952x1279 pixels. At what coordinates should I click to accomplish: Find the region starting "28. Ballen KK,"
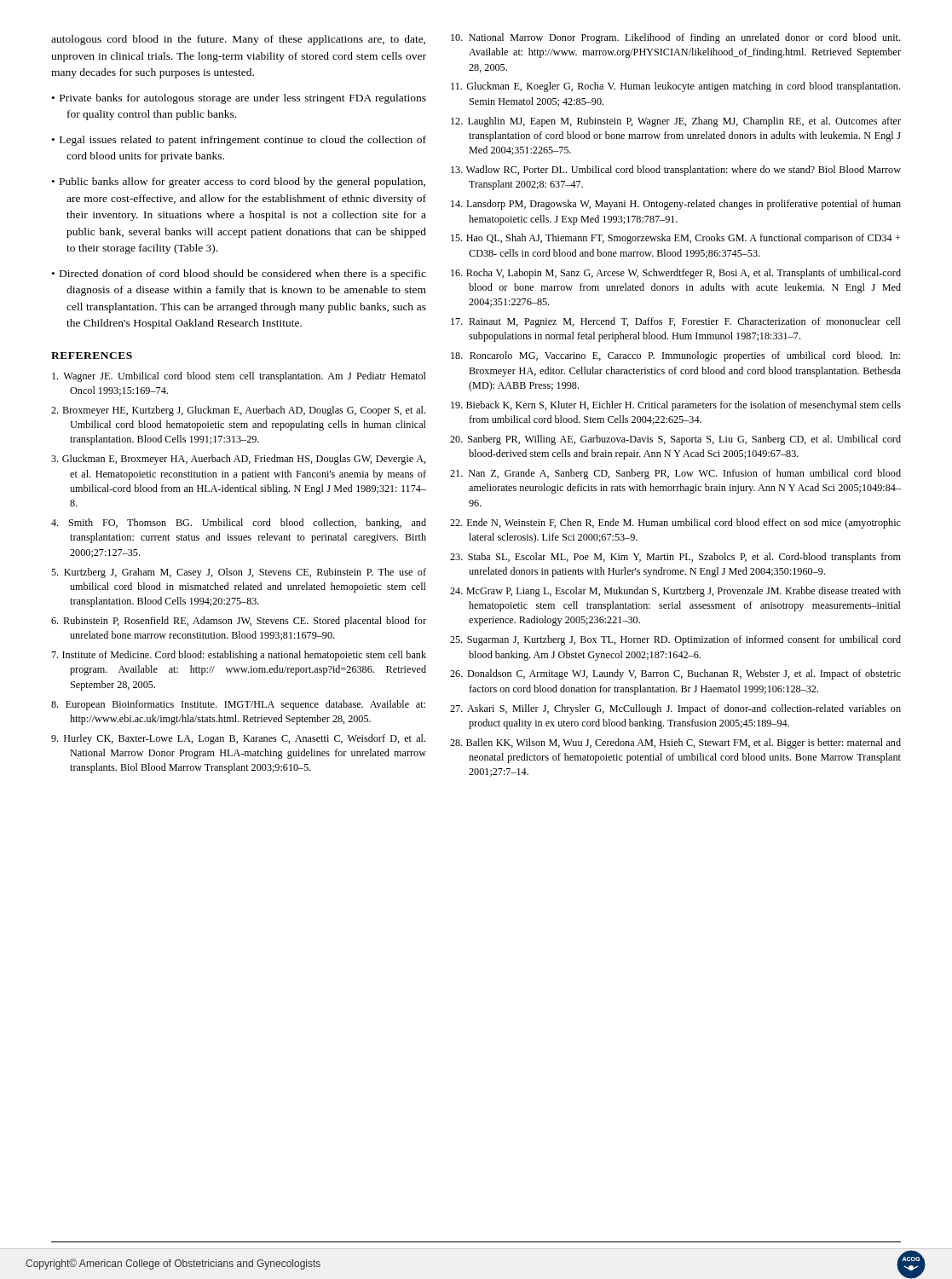tap(675, 757)
